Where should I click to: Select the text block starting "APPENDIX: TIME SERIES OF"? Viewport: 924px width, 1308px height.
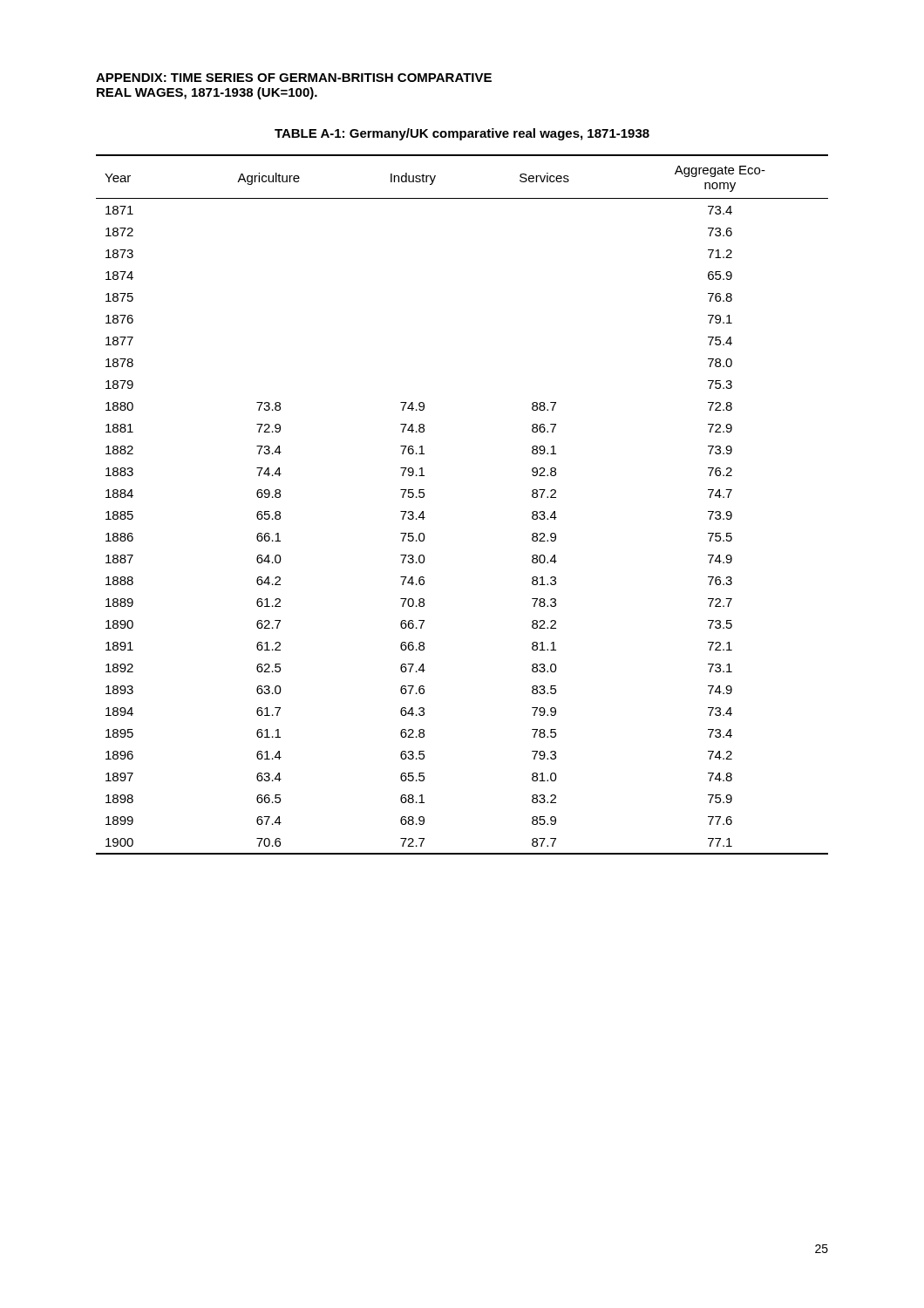tap(294, 85)
